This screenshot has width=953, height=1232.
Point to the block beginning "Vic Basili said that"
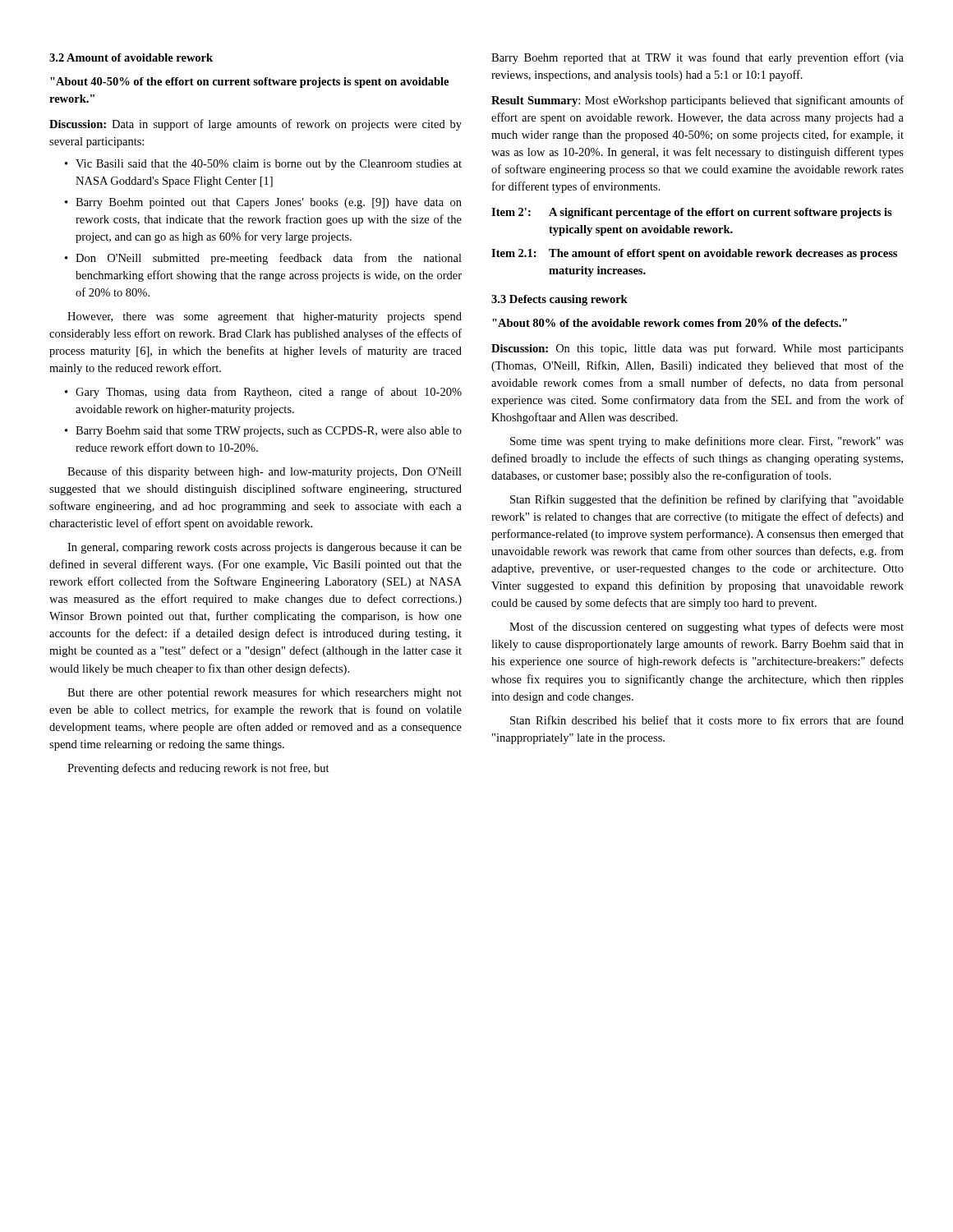(x=269, y=172)
